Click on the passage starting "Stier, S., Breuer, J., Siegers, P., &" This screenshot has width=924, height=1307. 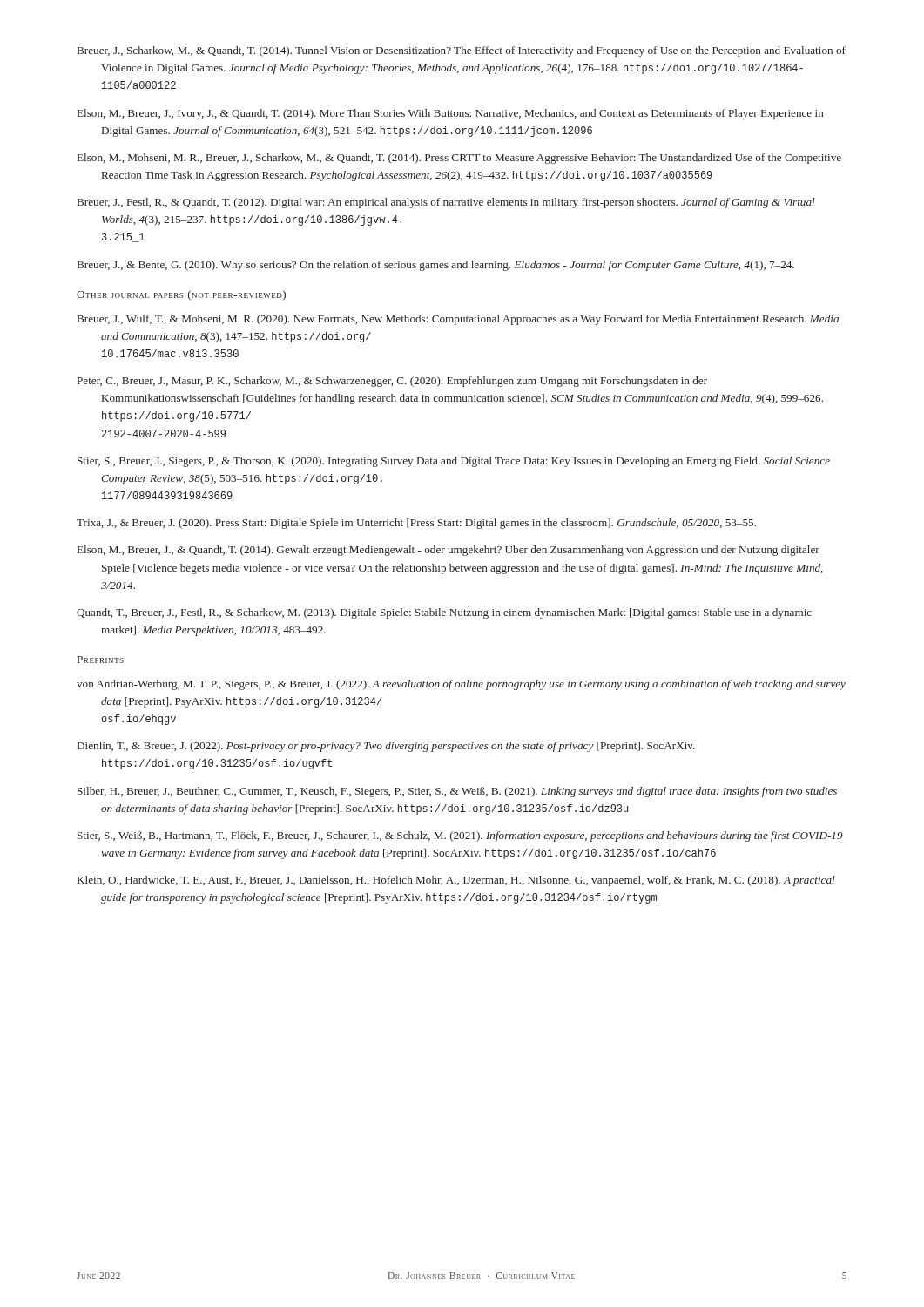(x=454, y=462)
